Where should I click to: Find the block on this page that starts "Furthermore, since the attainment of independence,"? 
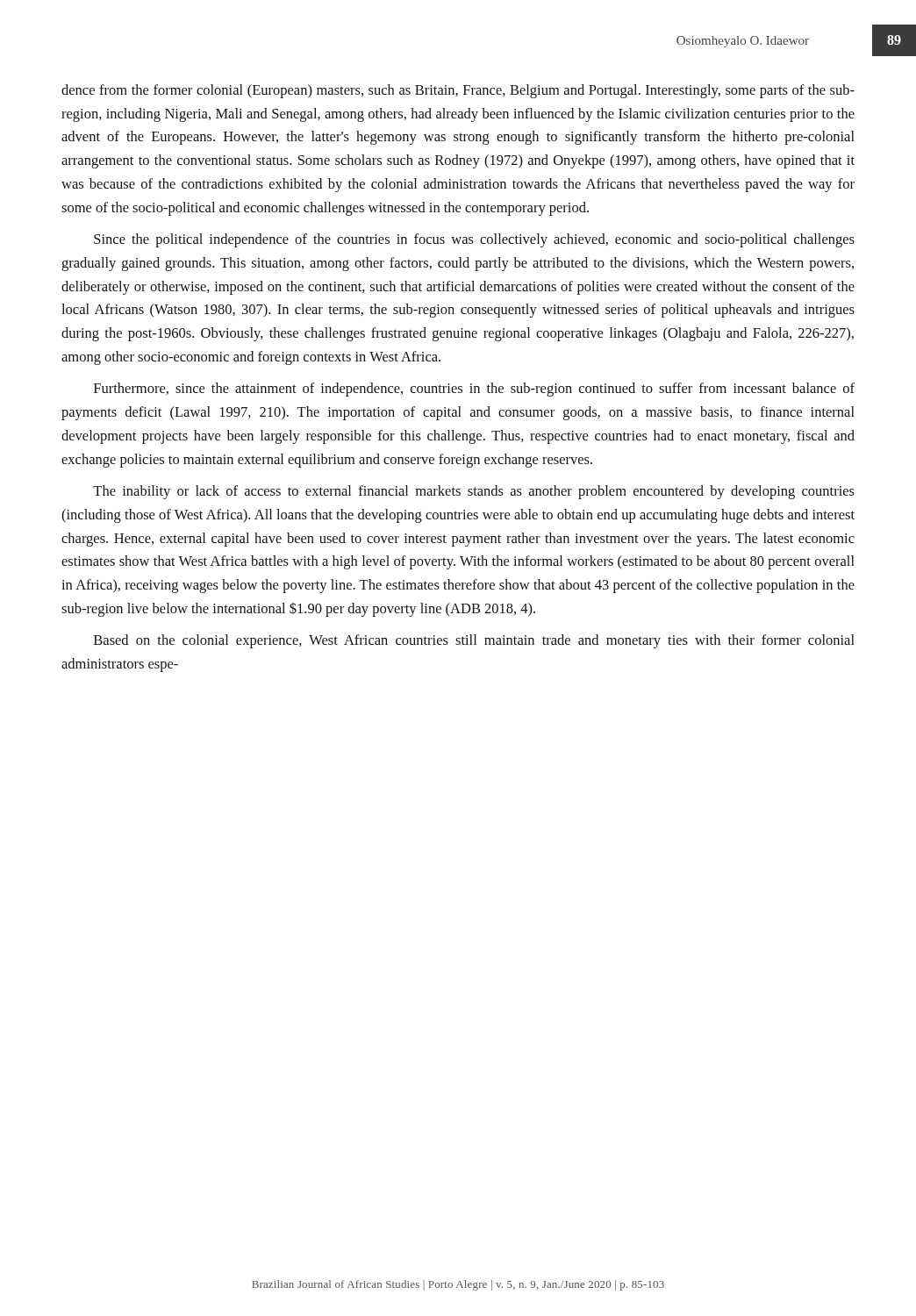(458, 424)
